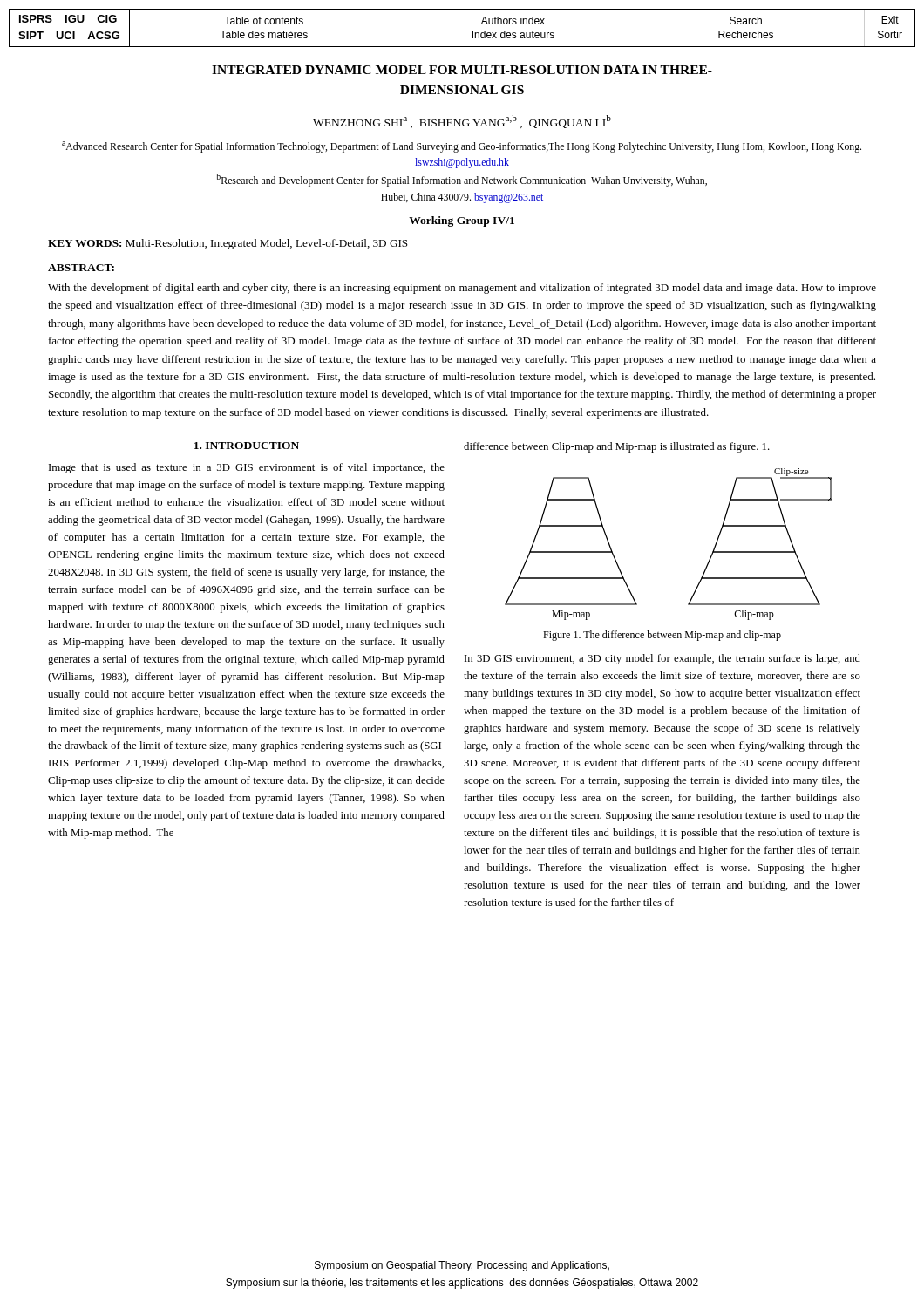Viewport: 924px width, 1308px height.
Task: Select the element starting "KEY WORDS: Multi-Resolution, Integrated"
Action: coord(228,243)
